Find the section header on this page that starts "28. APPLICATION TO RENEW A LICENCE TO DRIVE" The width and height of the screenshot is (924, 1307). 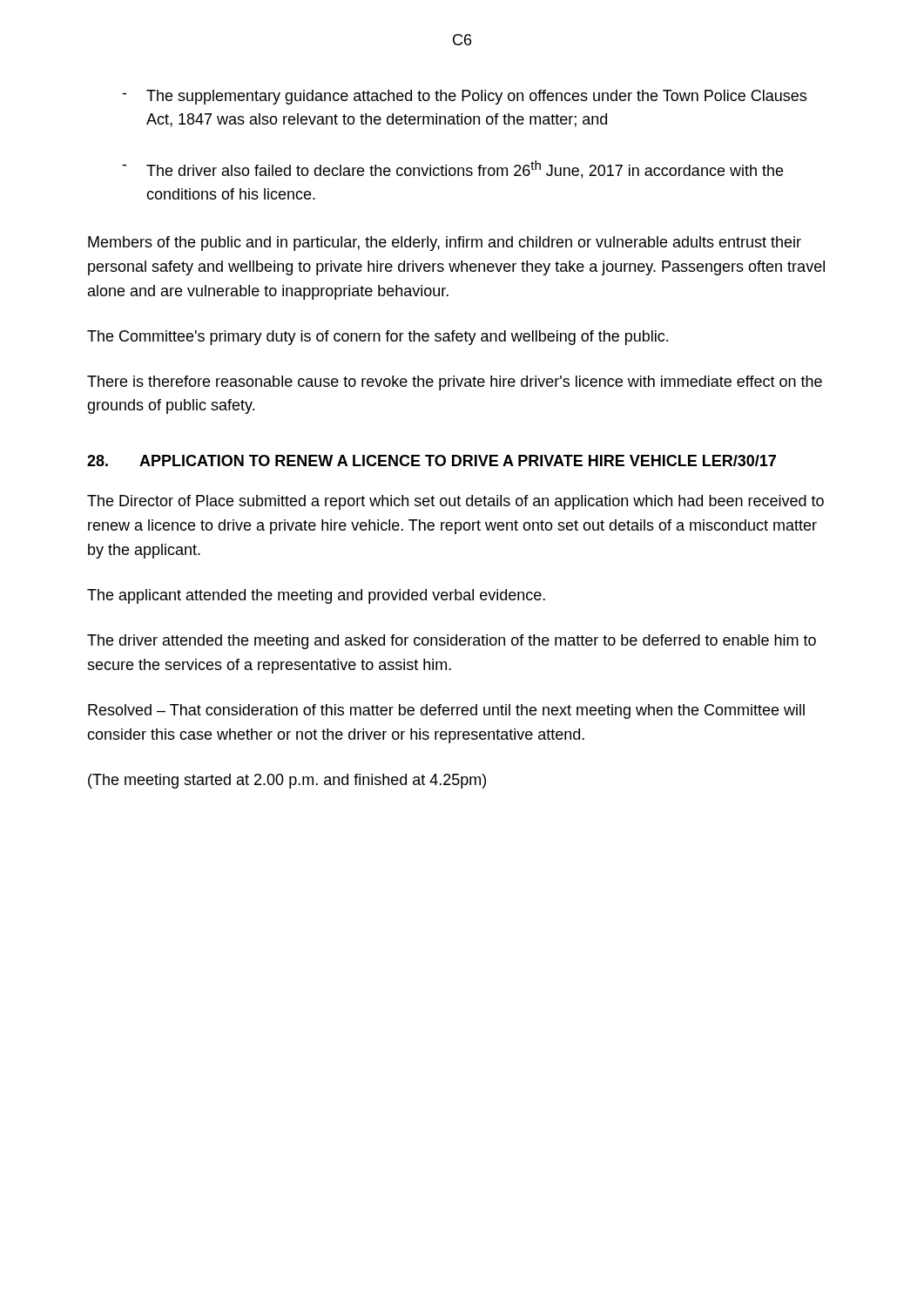click(x=462, y=461)
